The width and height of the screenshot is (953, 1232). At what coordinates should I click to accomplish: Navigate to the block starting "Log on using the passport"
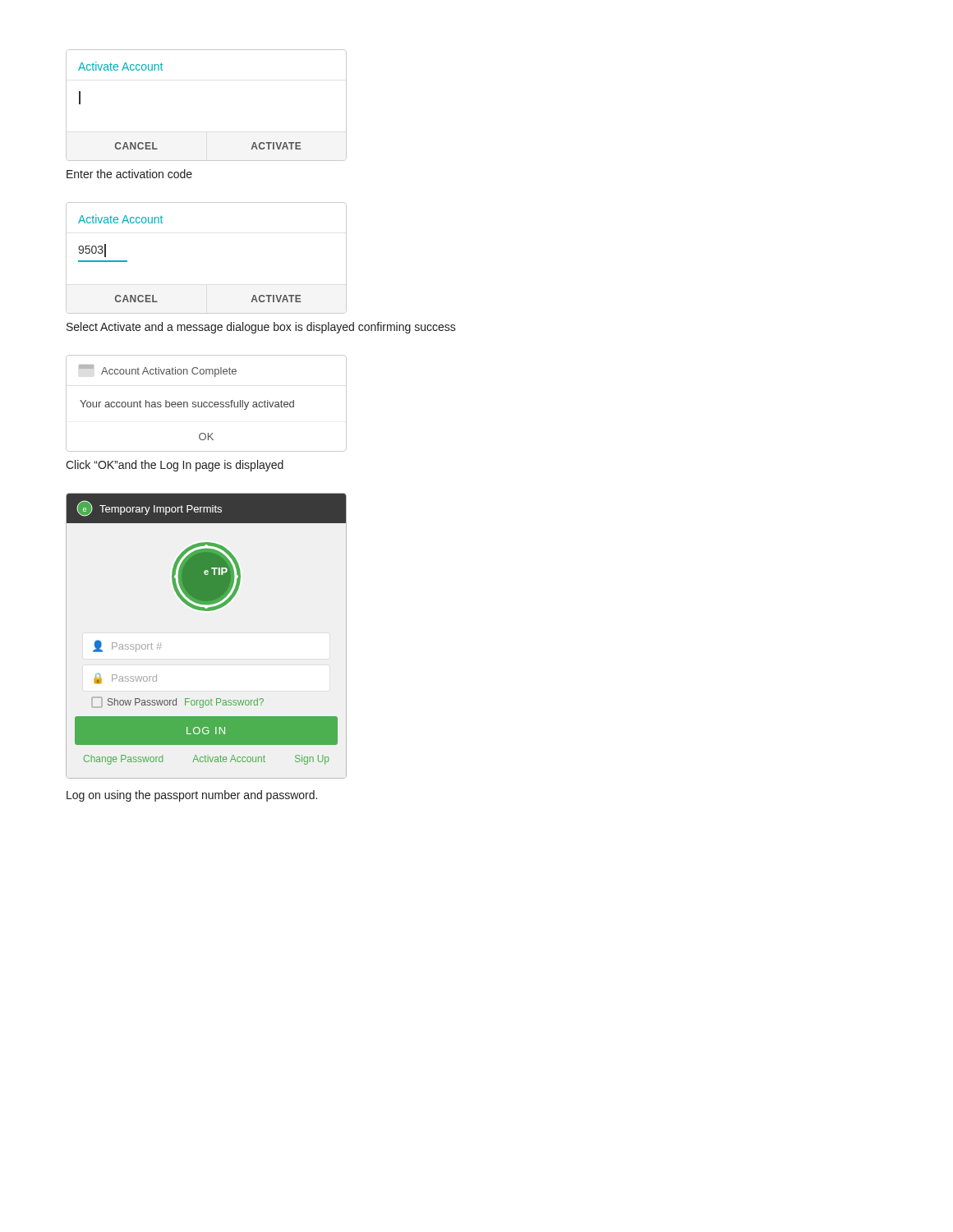[x=192, y=795]
